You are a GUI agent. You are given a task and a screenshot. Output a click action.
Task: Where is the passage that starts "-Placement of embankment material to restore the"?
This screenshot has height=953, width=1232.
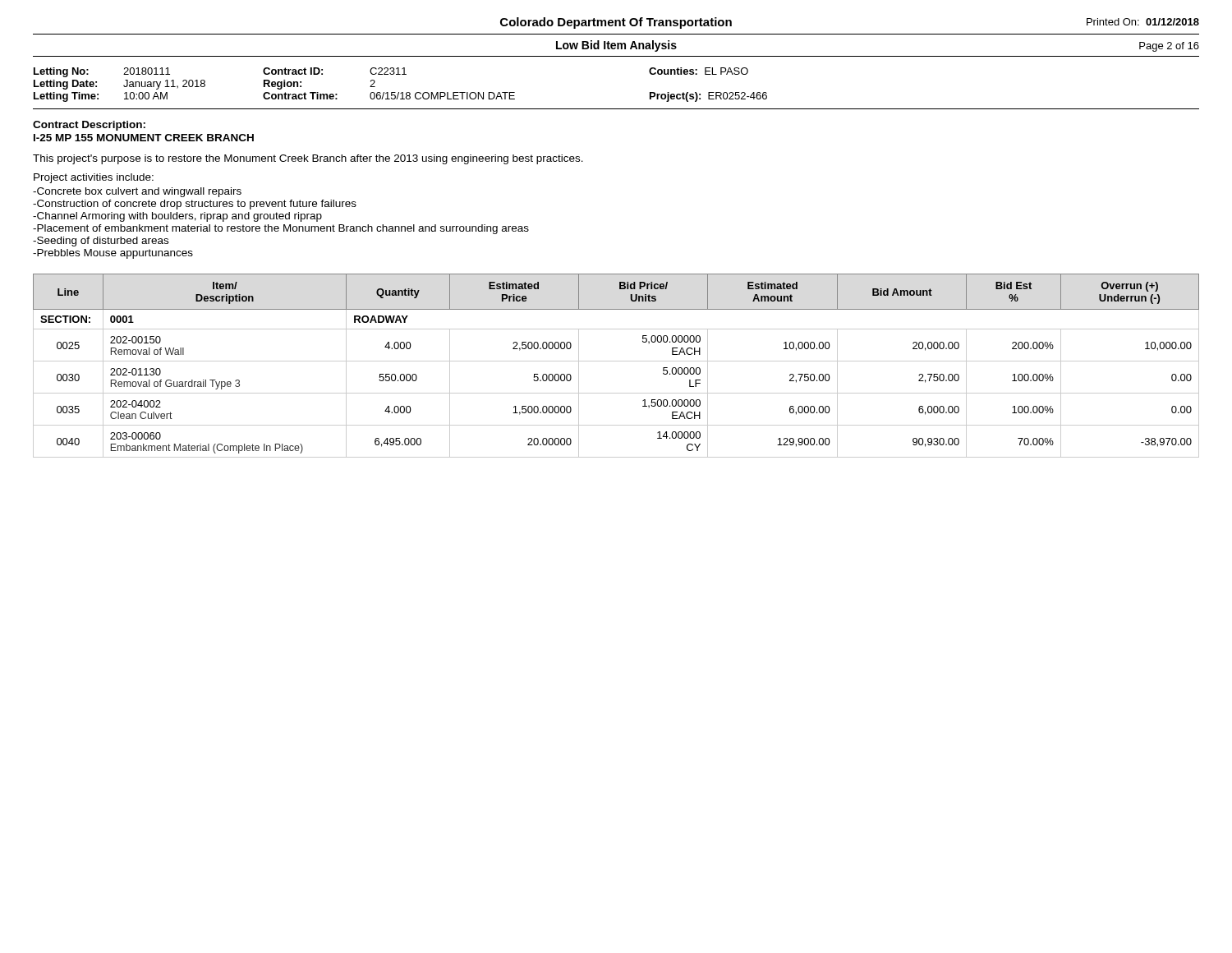click(281, 228)
